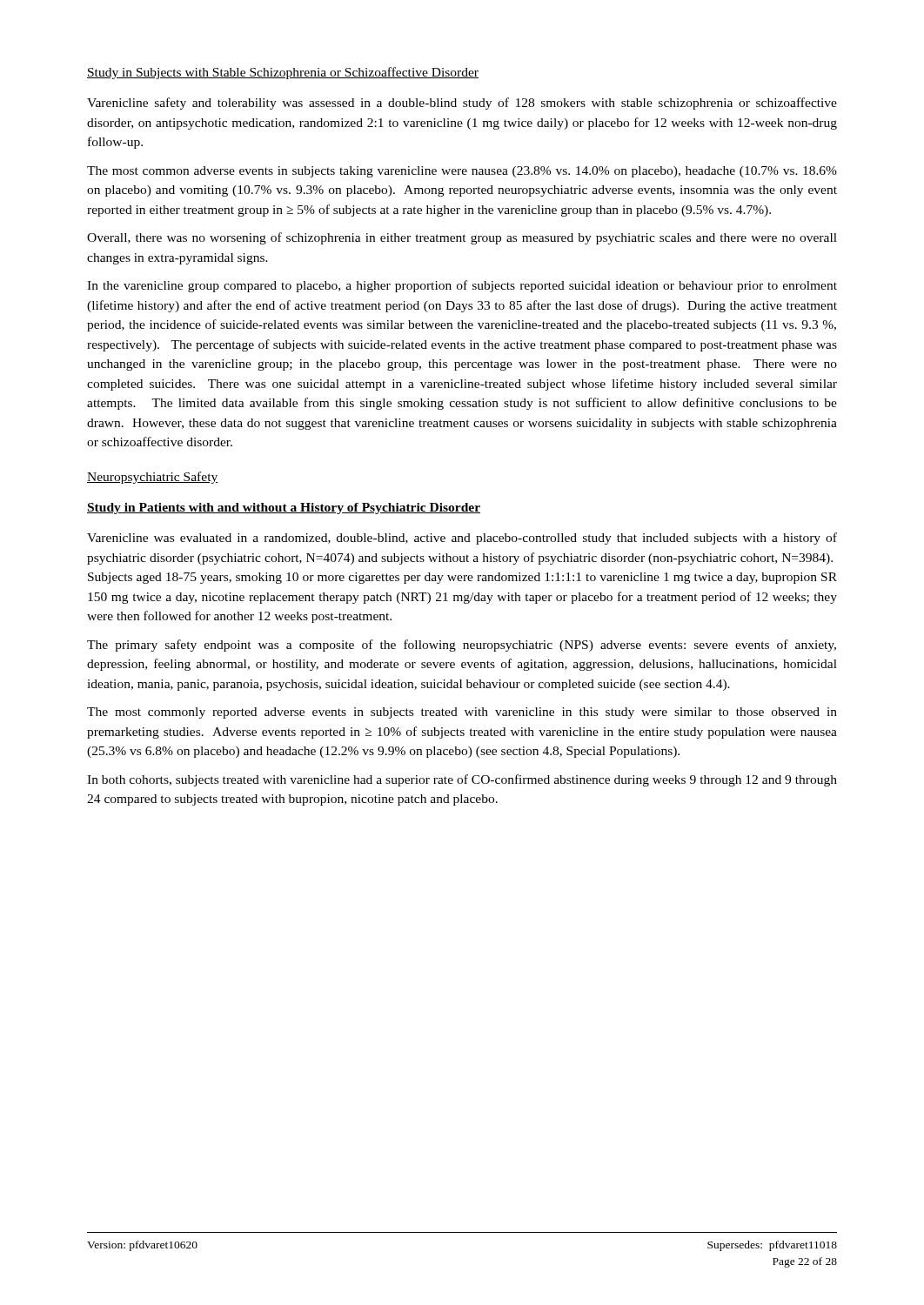Locate the text block that reads "The most commonly reported adverse events in subjects"
Screen dimensions: 1305x924
click(462, 732)
